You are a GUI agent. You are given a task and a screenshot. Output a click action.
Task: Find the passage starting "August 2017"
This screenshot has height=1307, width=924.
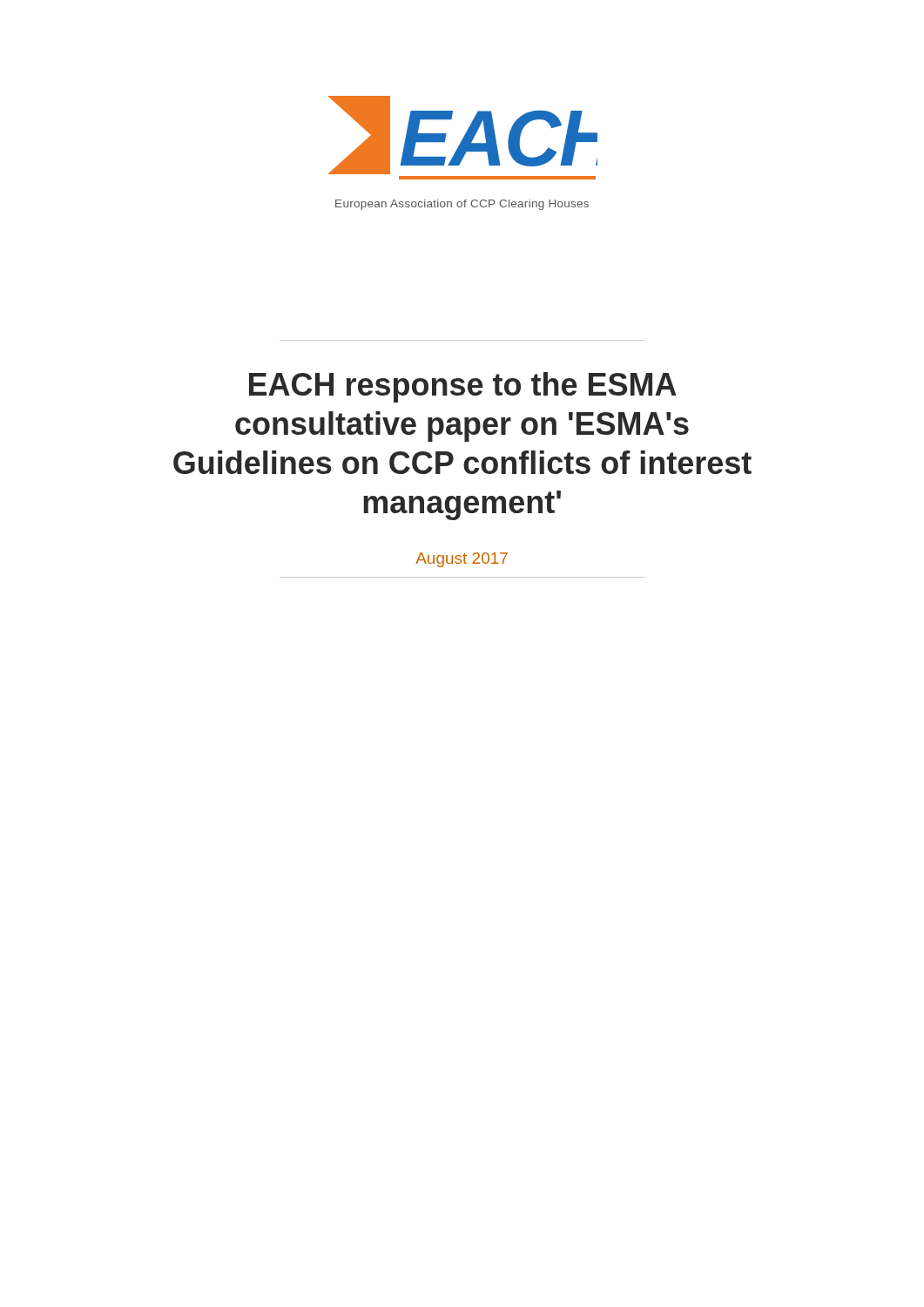click(x=462, y=558)
